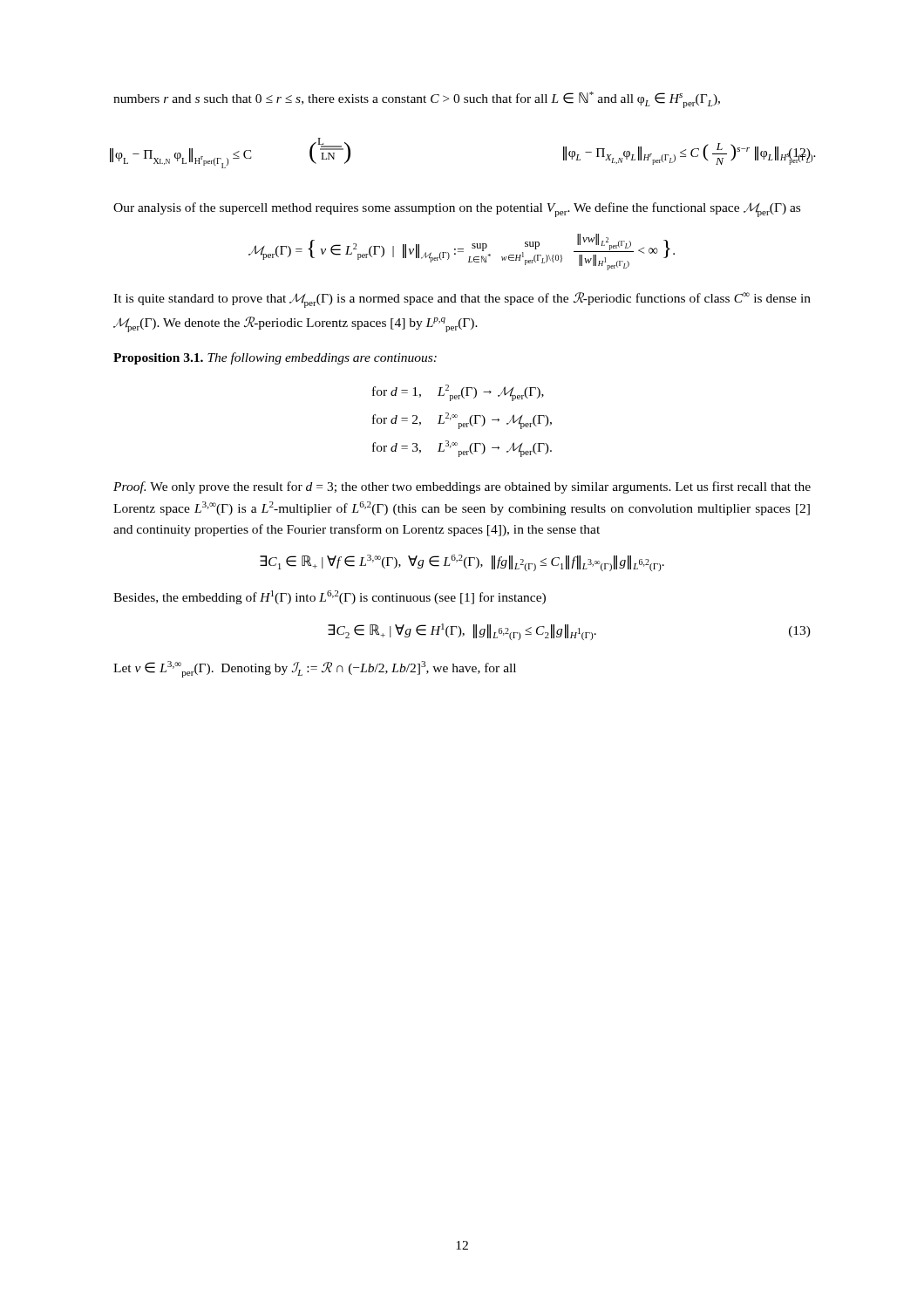Screen dimensions: 1308x924
Task: Point to the block beginning "Proof. We only"
Action: [x=462, y=508]
